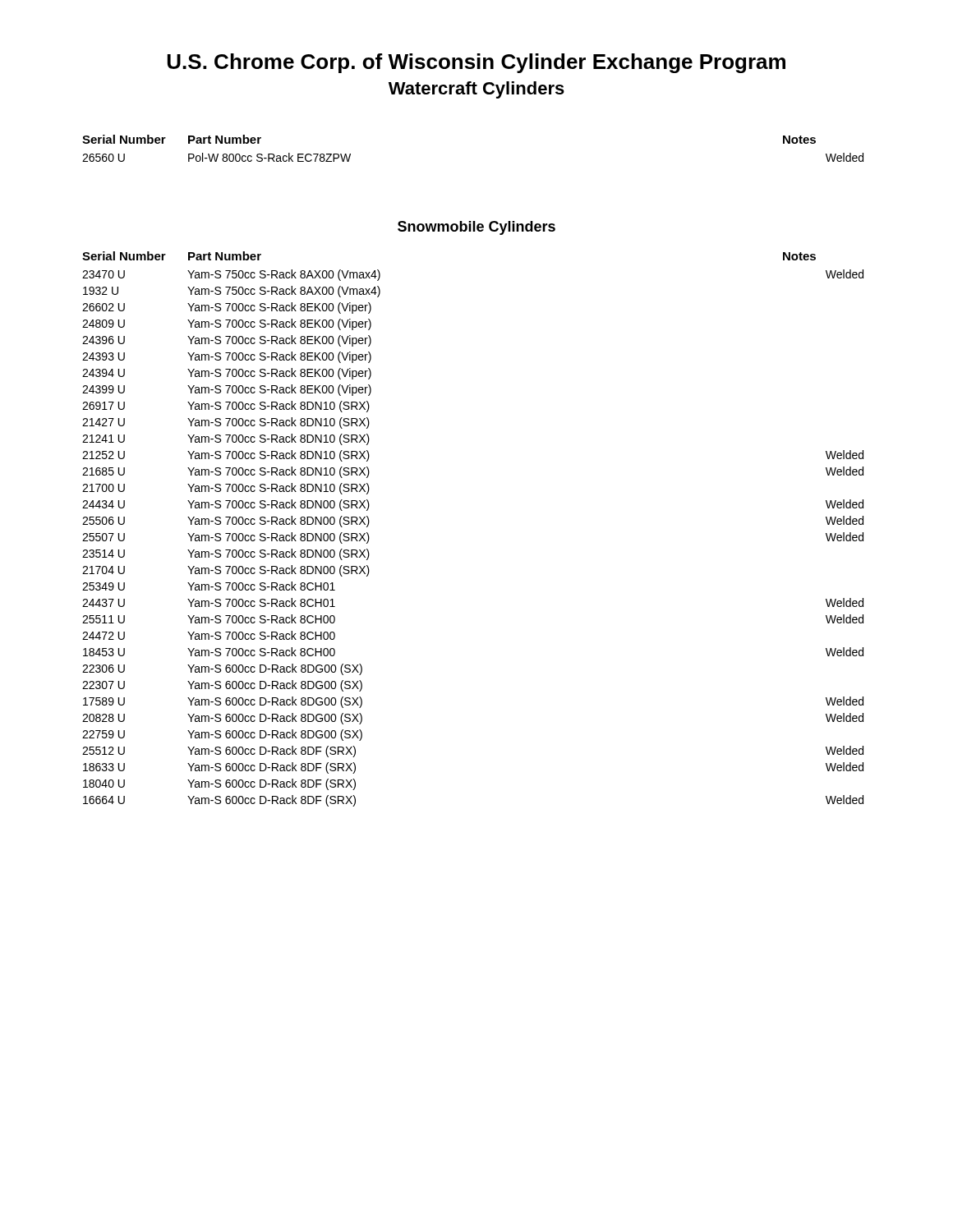
Task: Point to "Snowmobile Cylinders"
Action: coord(476,227)
